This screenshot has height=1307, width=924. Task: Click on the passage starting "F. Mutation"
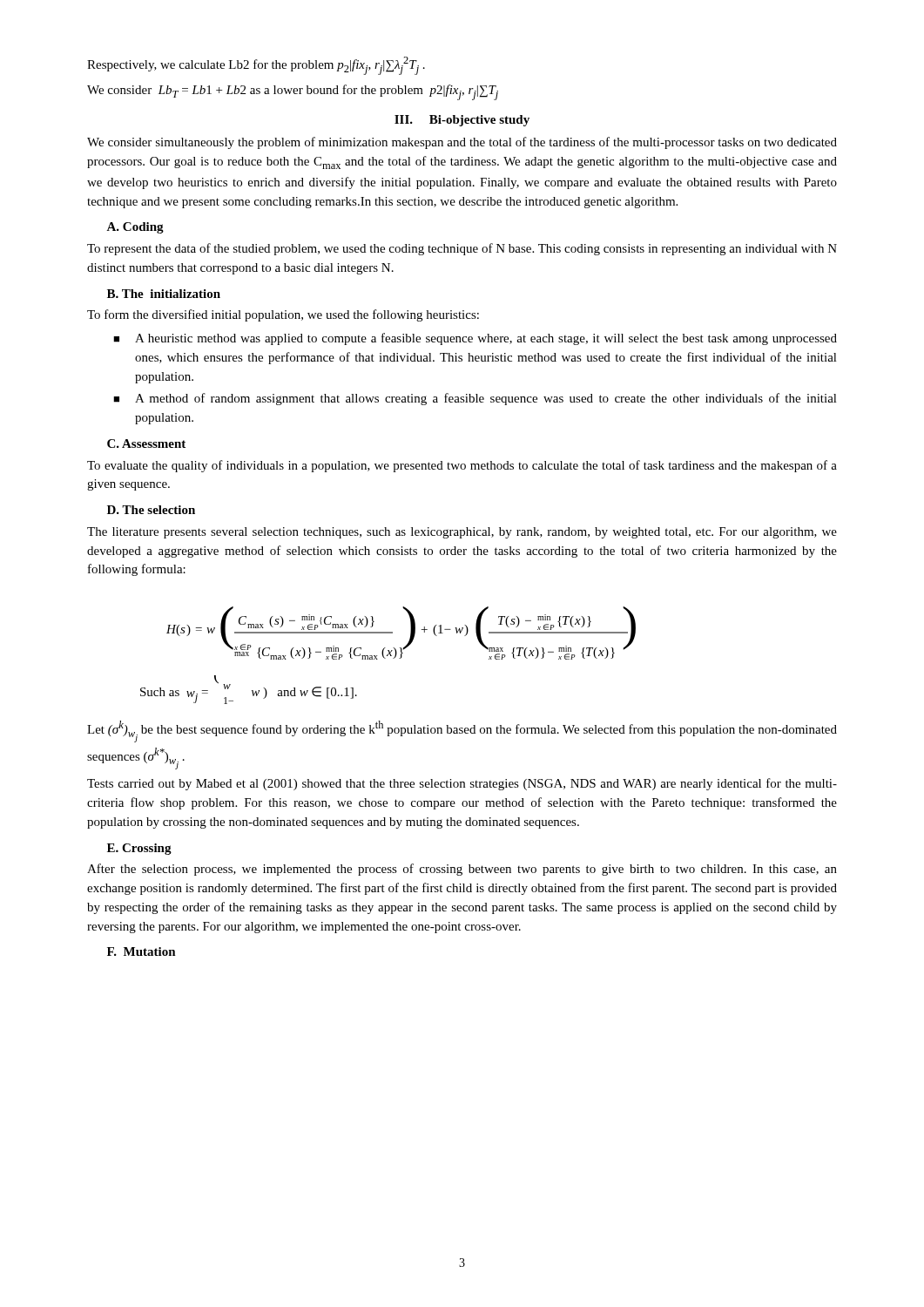[131, 952]
